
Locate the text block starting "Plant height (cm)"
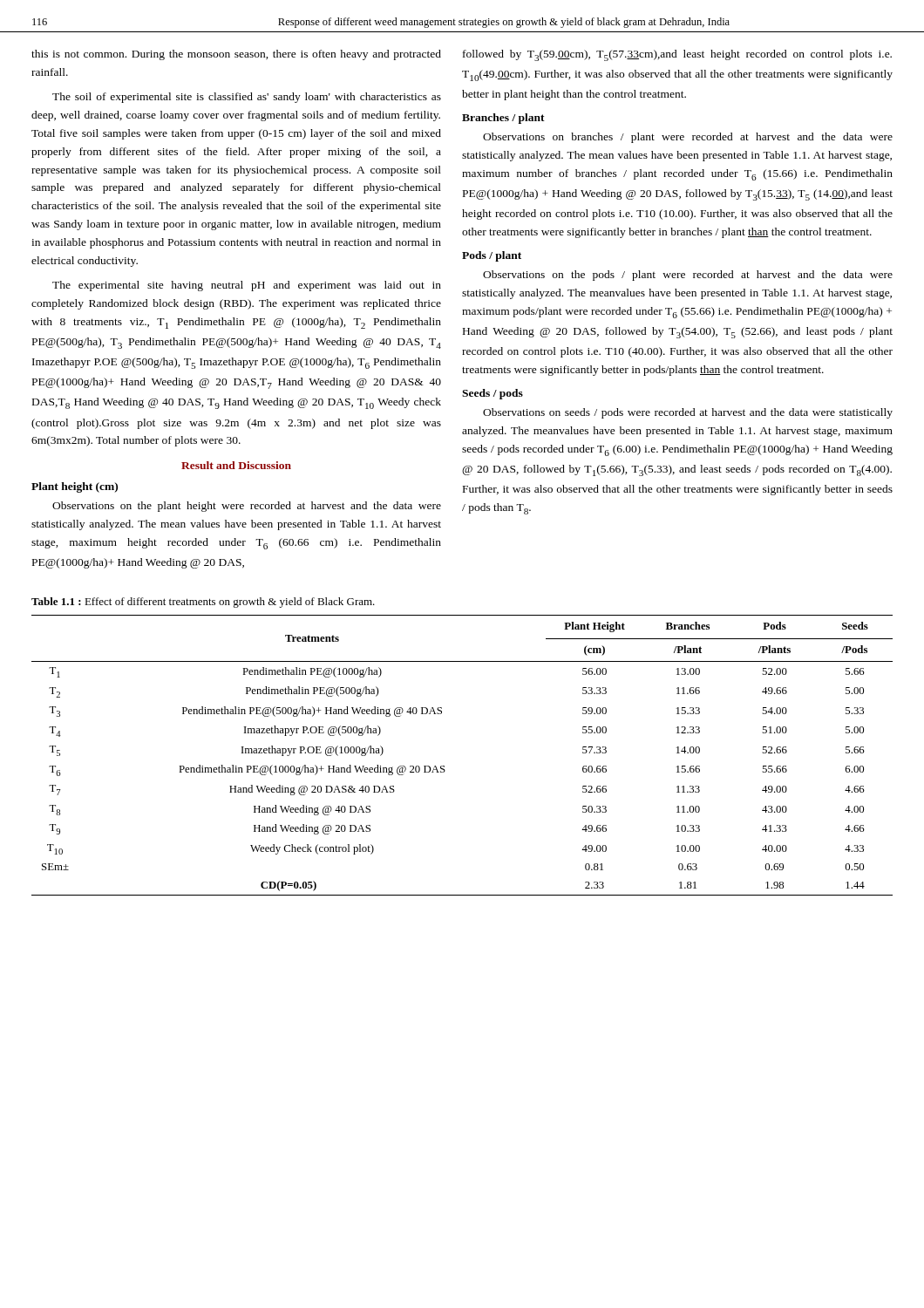pos(75,486)
